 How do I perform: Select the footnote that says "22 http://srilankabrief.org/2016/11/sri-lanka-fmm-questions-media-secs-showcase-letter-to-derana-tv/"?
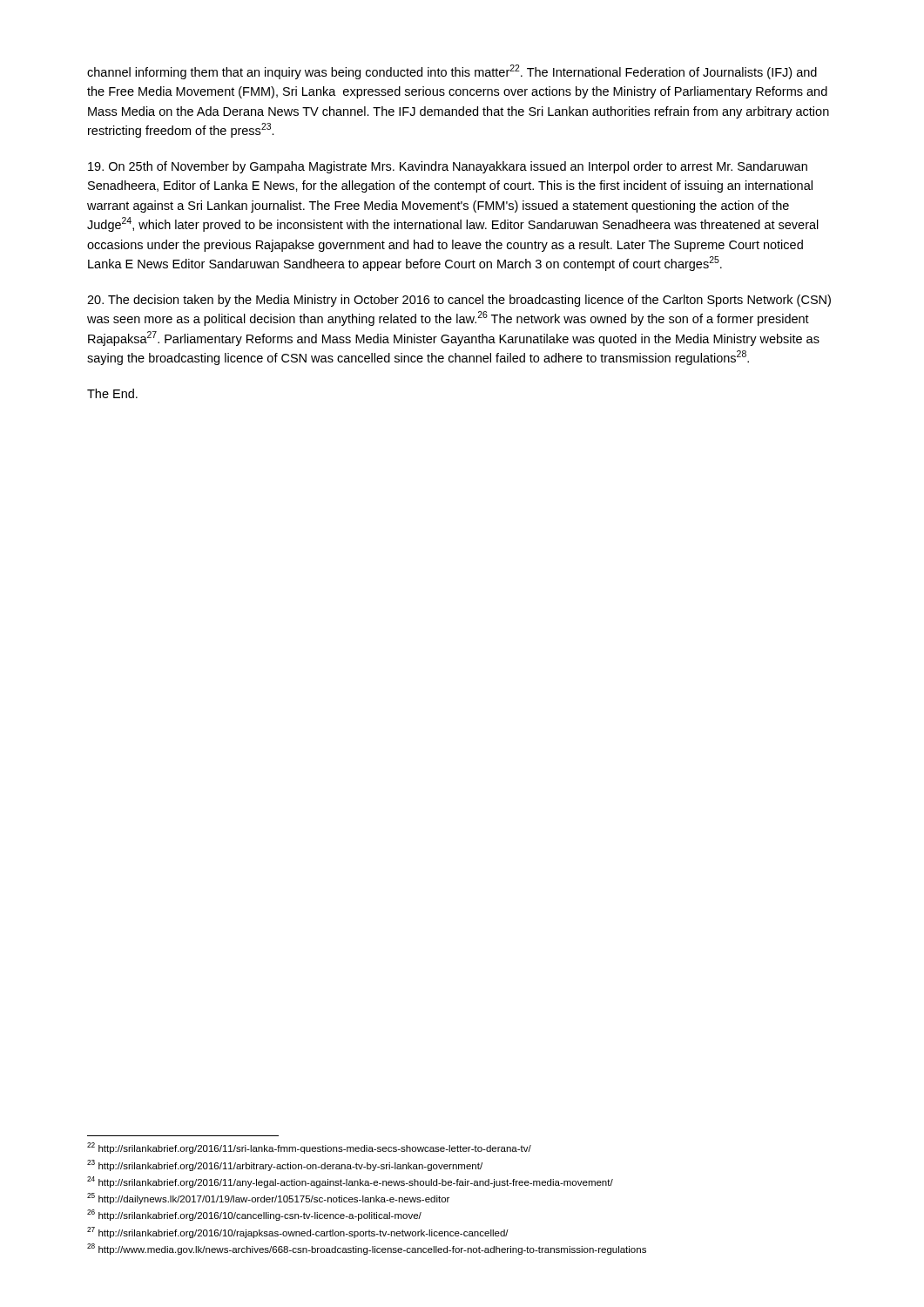pos(309,1148)
